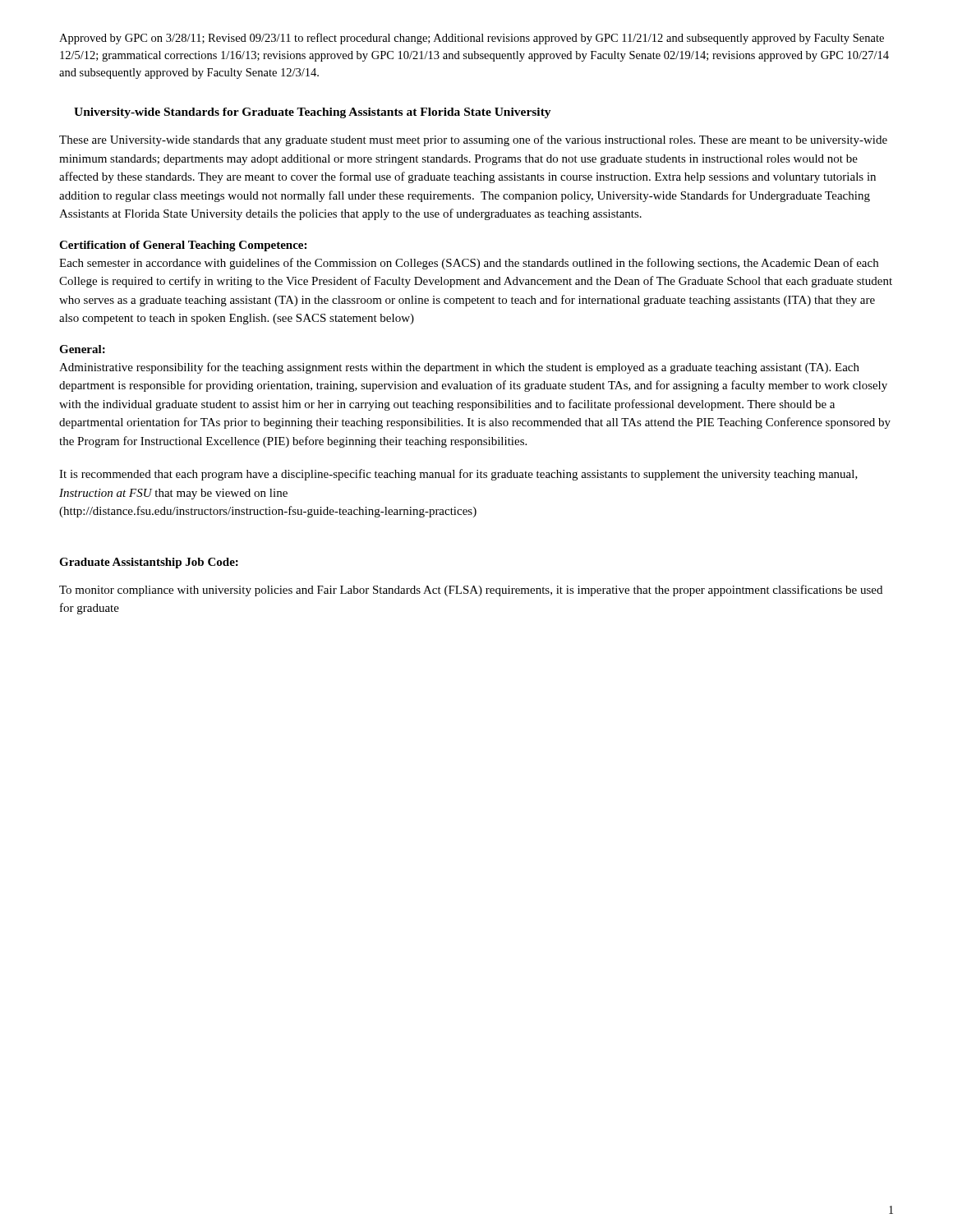Click the section header that begins "Certification of General"

point(183,244)
